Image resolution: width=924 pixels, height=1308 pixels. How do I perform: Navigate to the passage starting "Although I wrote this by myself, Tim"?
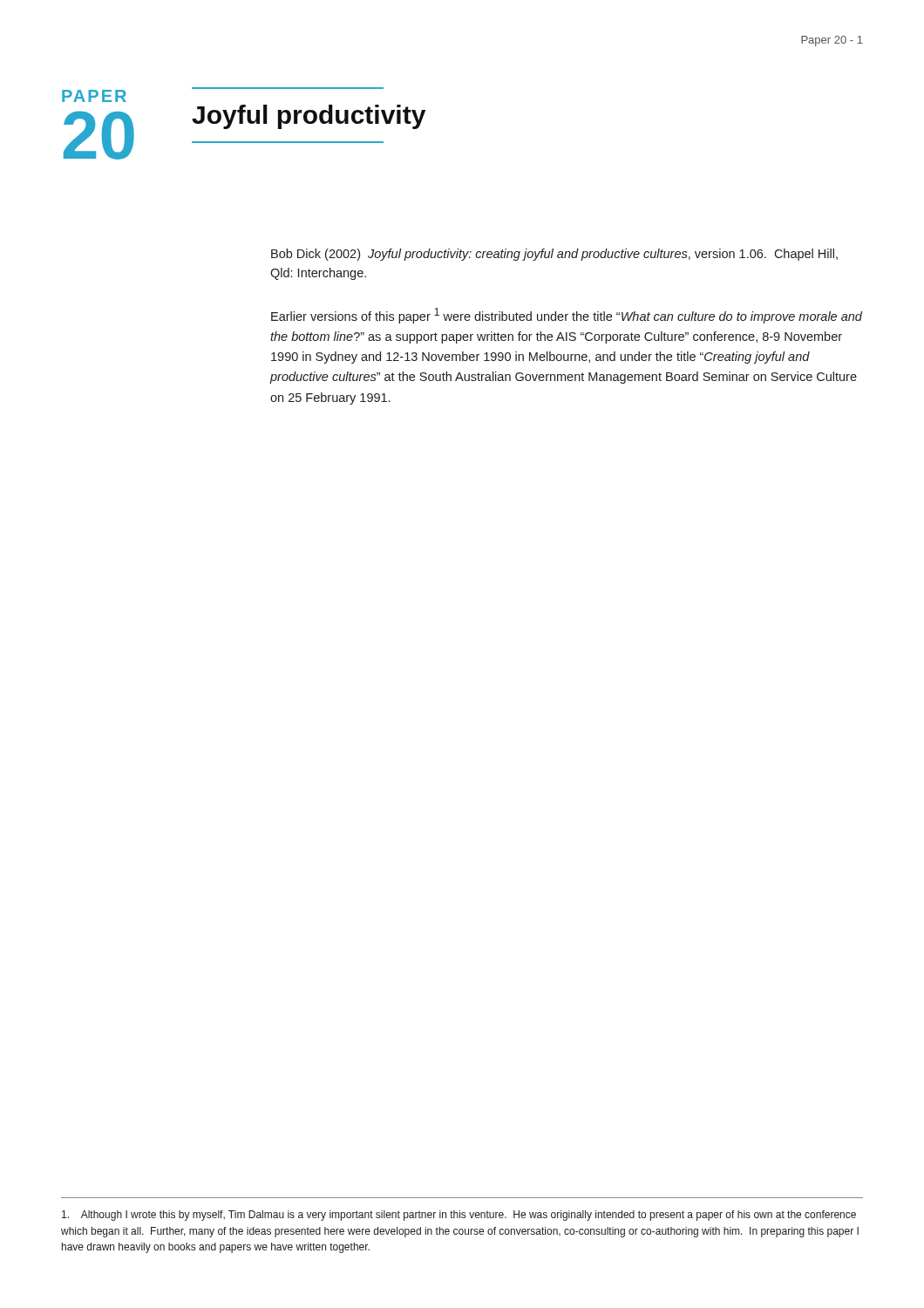point(460,1231)
